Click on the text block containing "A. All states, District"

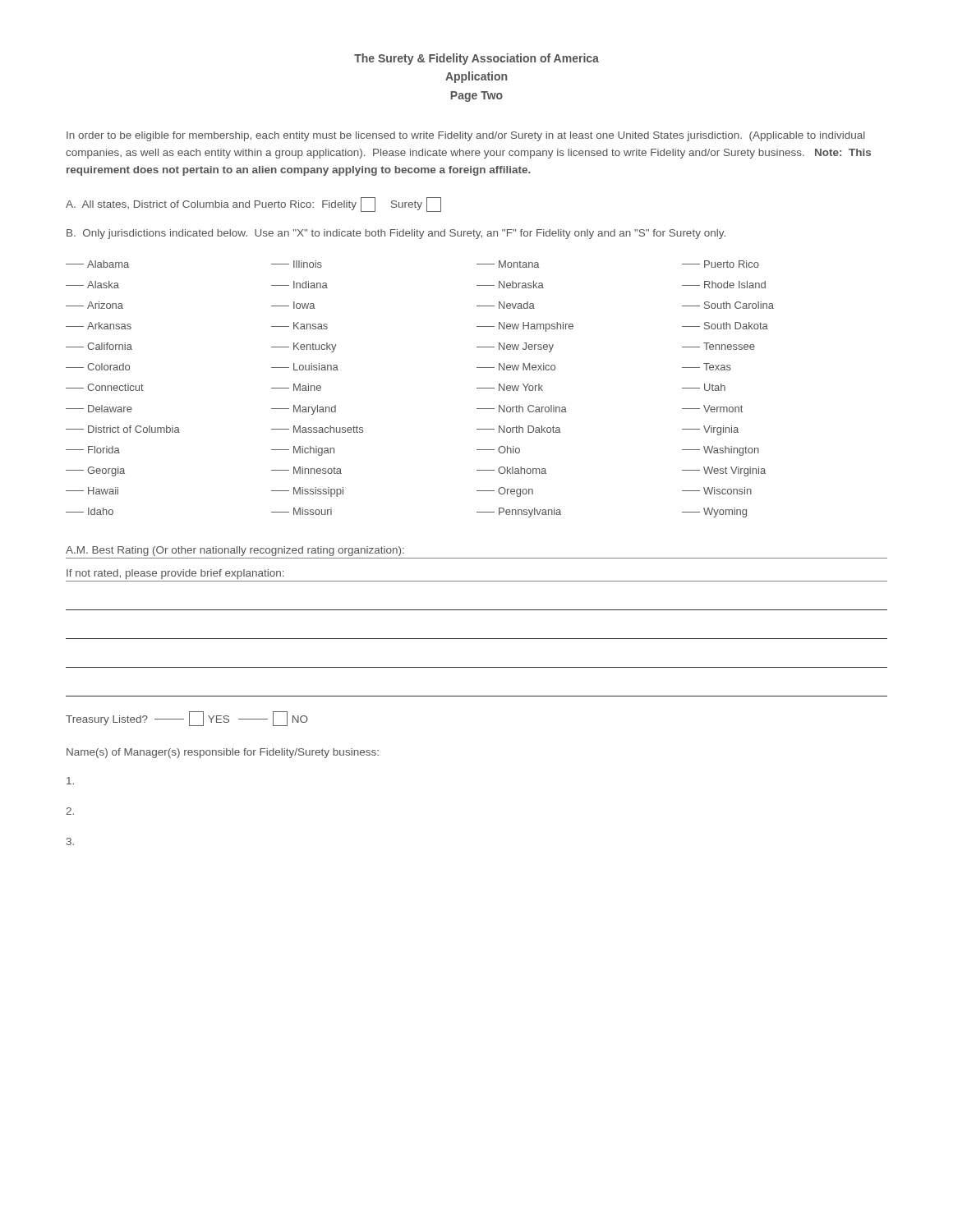[x=253, y=205]
